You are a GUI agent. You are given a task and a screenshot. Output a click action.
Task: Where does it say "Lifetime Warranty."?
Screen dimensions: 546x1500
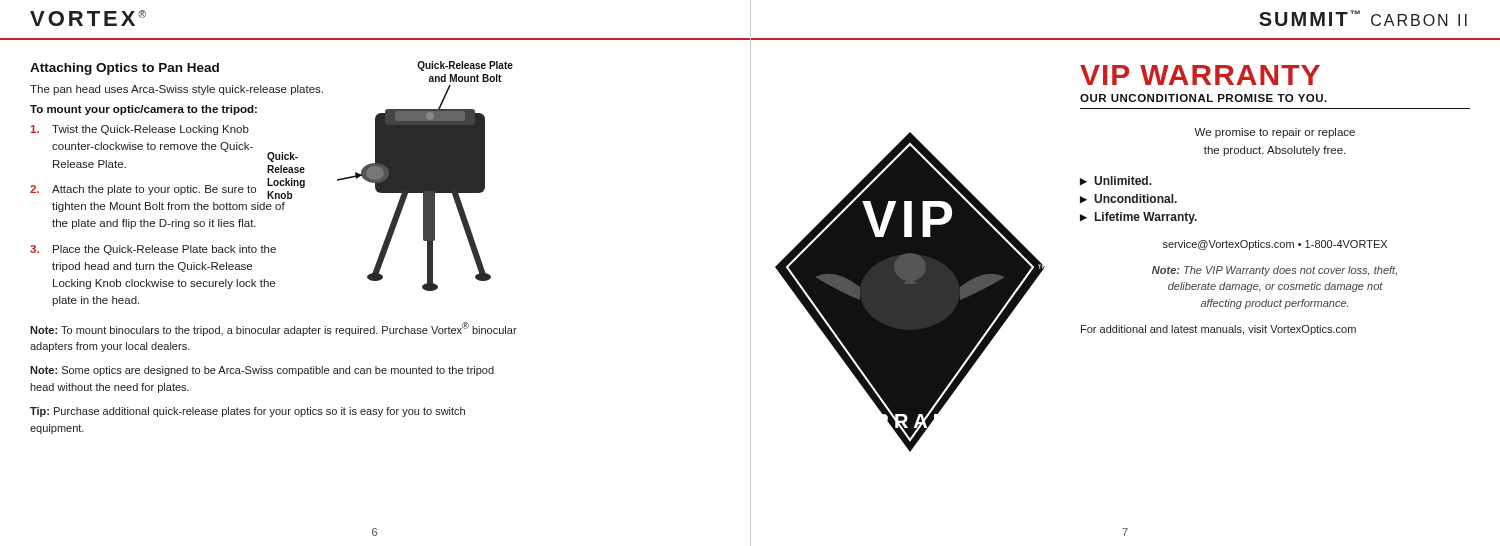tap(1146, 217)
